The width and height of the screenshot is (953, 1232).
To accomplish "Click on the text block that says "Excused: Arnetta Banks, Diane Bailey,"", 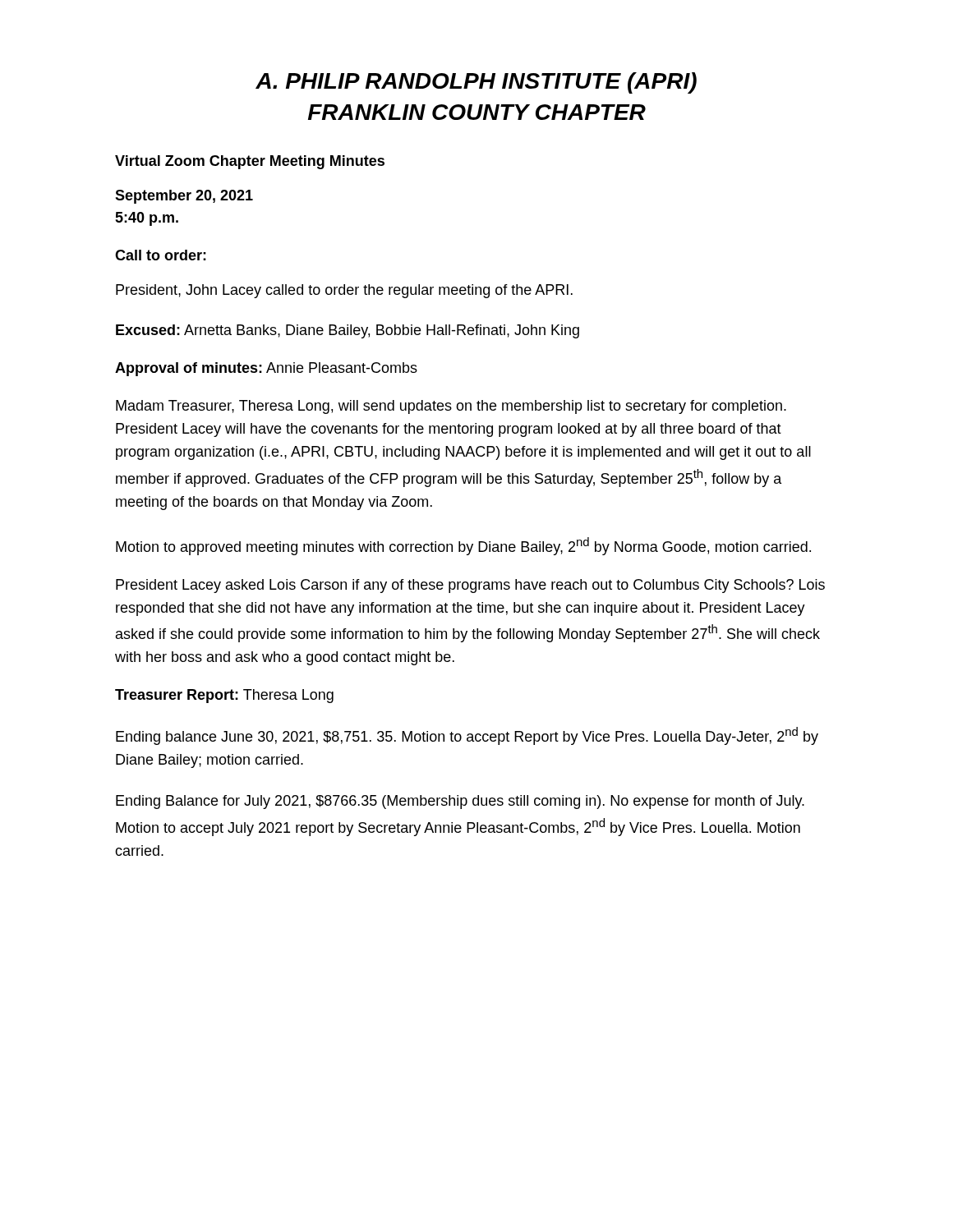I will [x=348, y=331].
